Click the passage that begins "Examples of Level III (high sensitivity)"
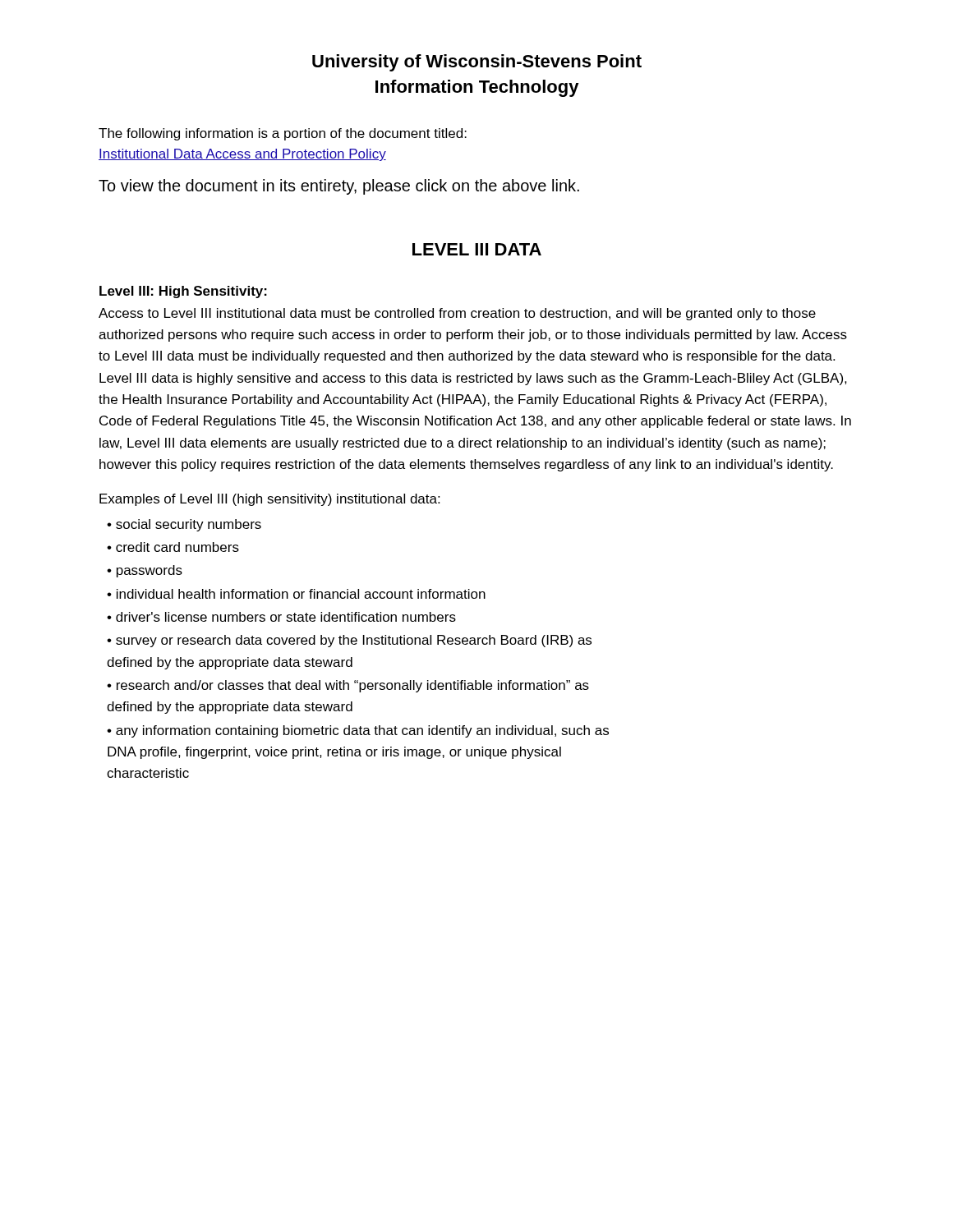 click(x=270, y=499)
